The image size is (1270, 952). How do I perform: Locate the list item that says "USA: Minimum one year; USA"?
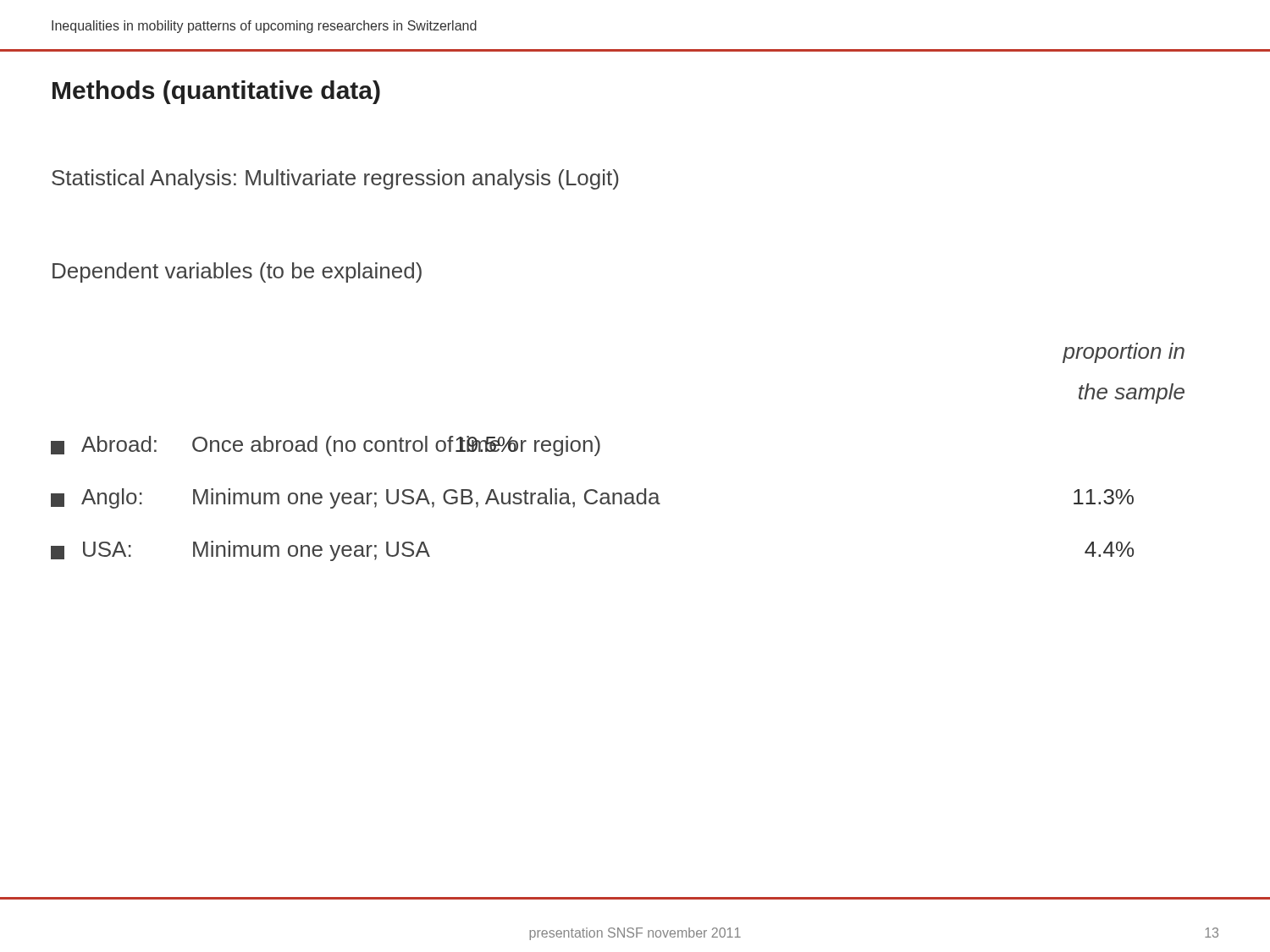91,555
